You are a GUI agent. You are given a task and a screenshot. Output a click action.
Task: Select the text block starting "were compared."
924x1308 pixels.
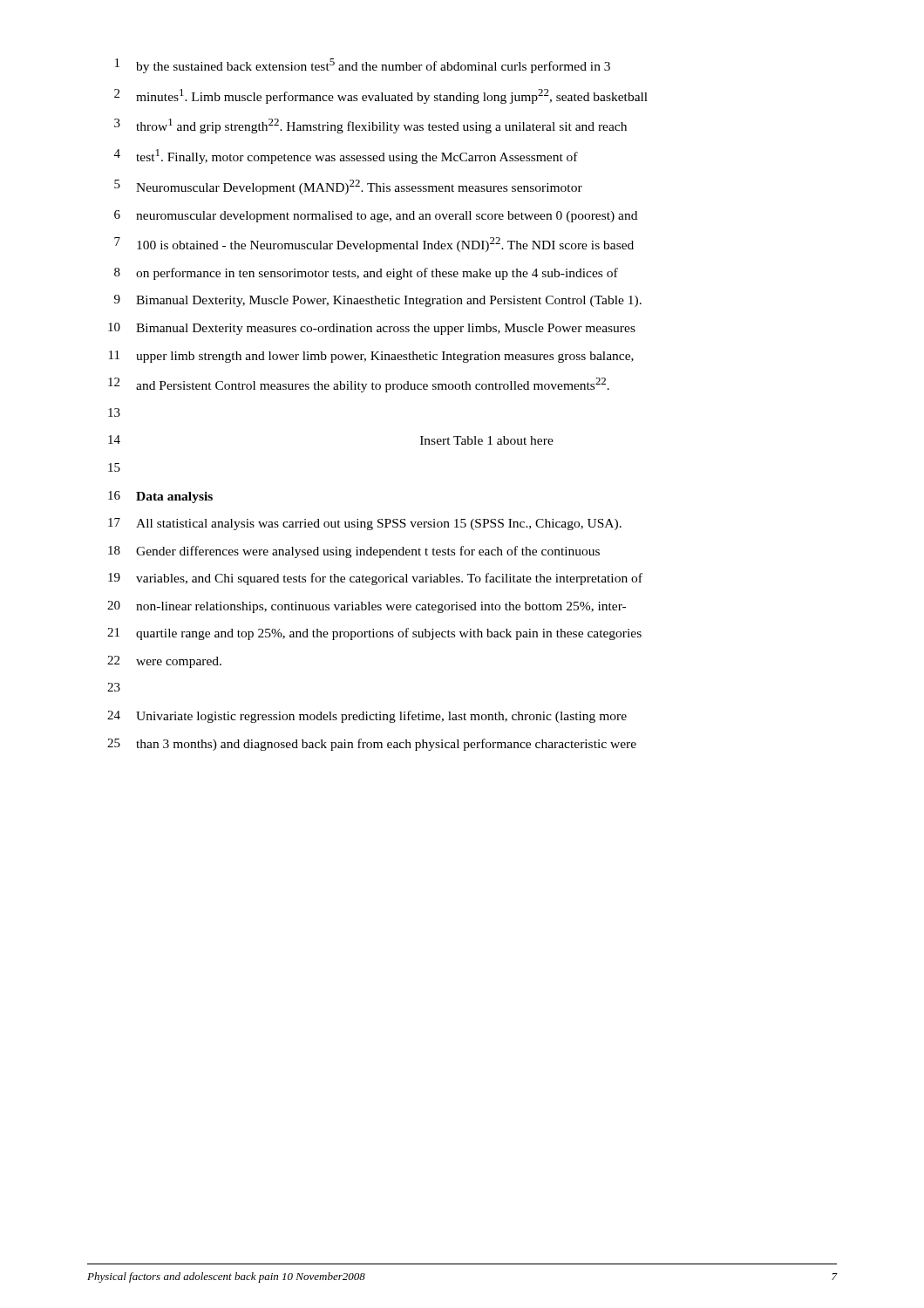click(x=179, y=660)
